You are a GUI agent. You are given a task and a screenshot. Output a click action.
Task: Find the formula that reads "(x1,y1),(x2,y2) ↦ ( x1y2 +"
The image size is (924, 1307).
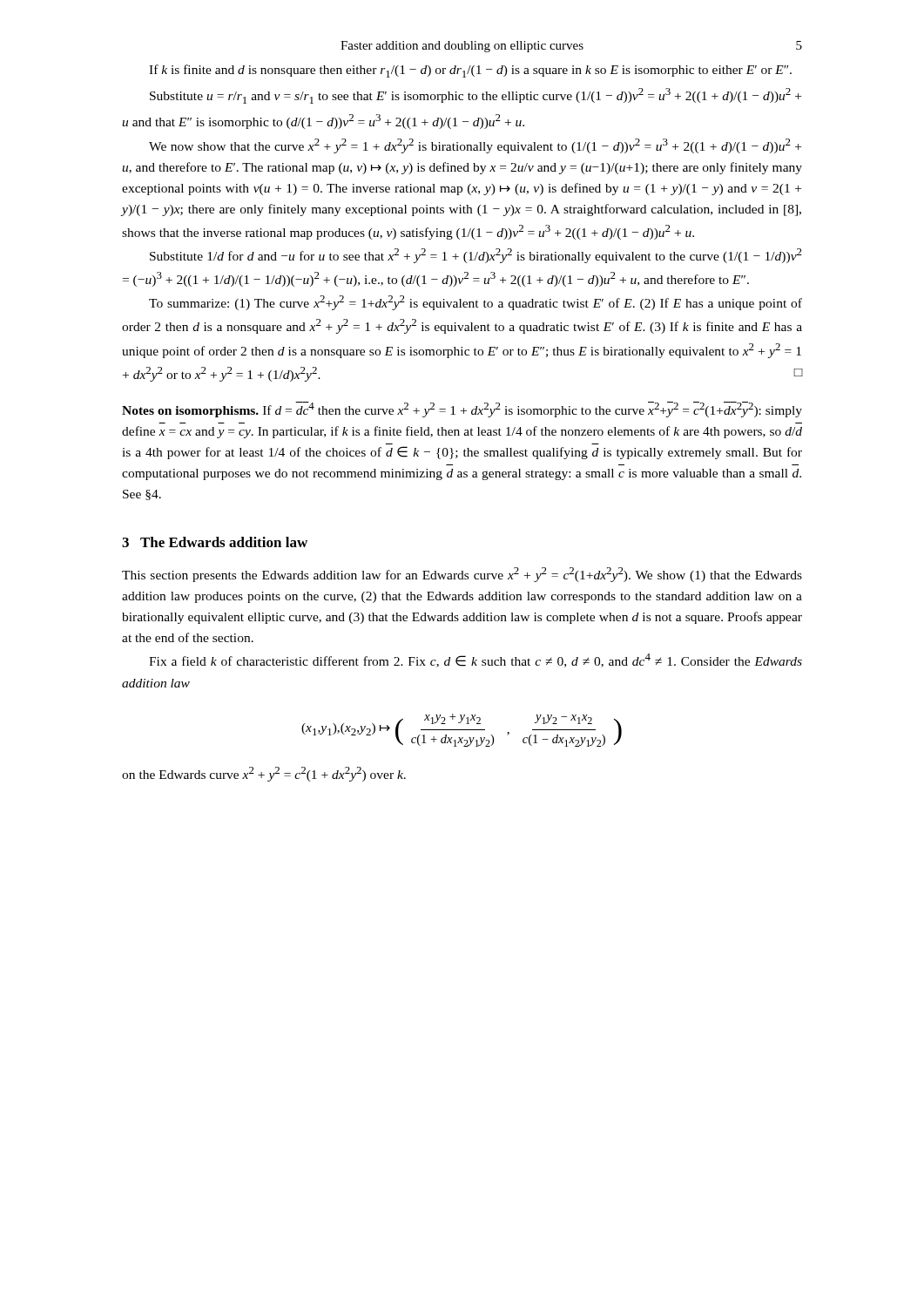[462, 729]
